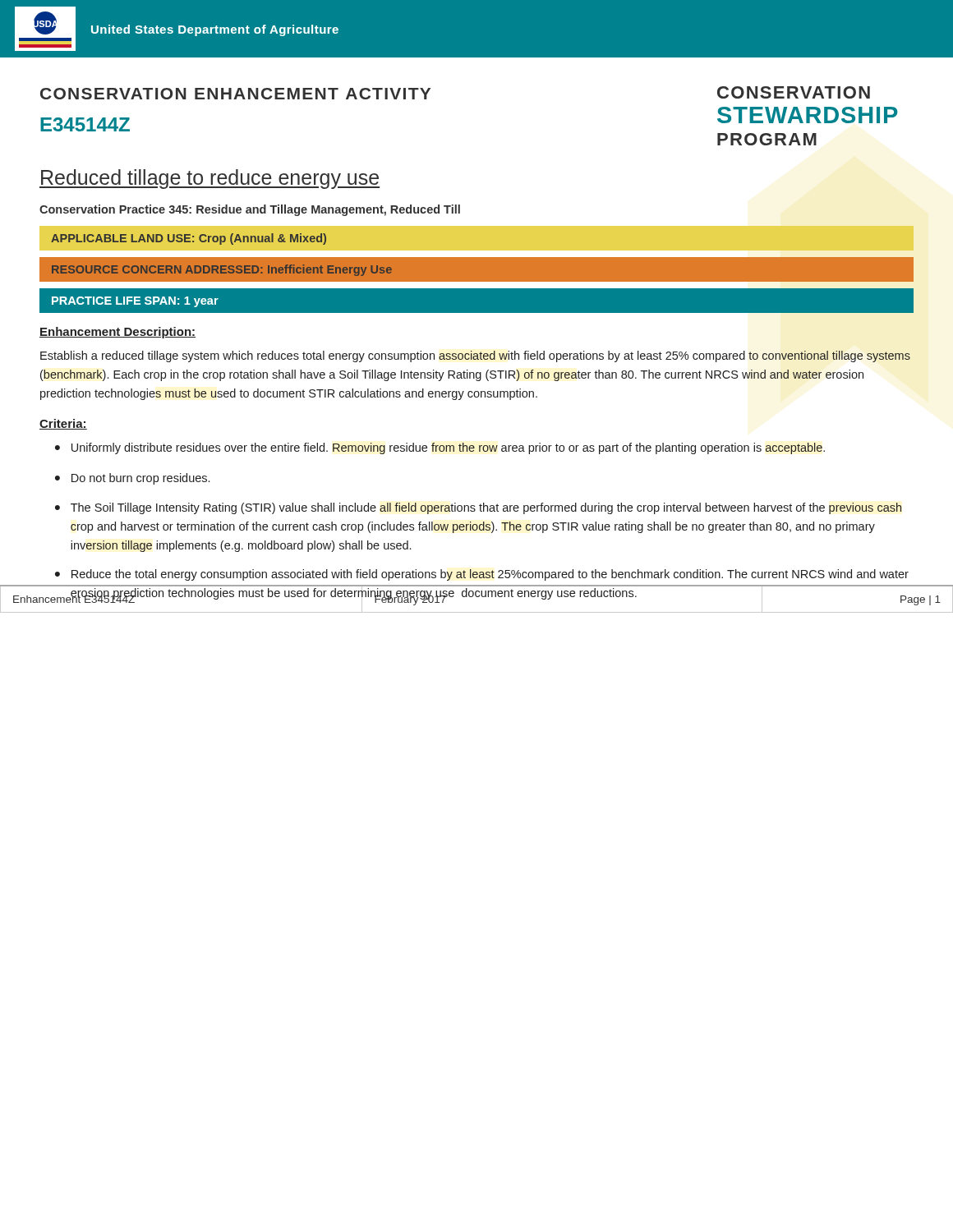953x1232 pixels.
Task: Select the section header with the text "APPLICABLE LAND USE: Crop (Annual"
Action: (x=189, y=239)
